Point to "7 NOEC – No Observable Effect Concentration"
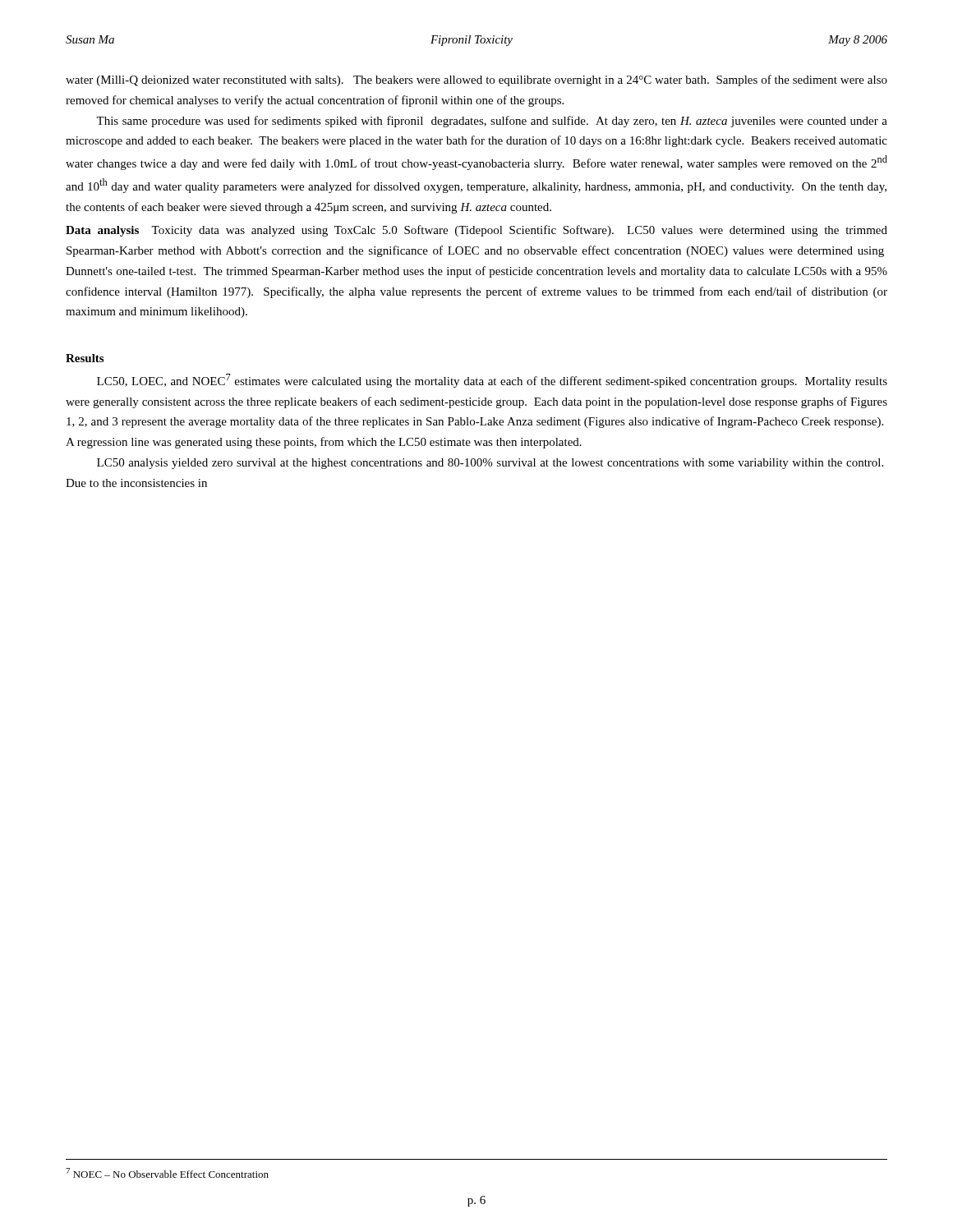The image size is (953, 1232). pyautogui.click(x=167, y=1173)
